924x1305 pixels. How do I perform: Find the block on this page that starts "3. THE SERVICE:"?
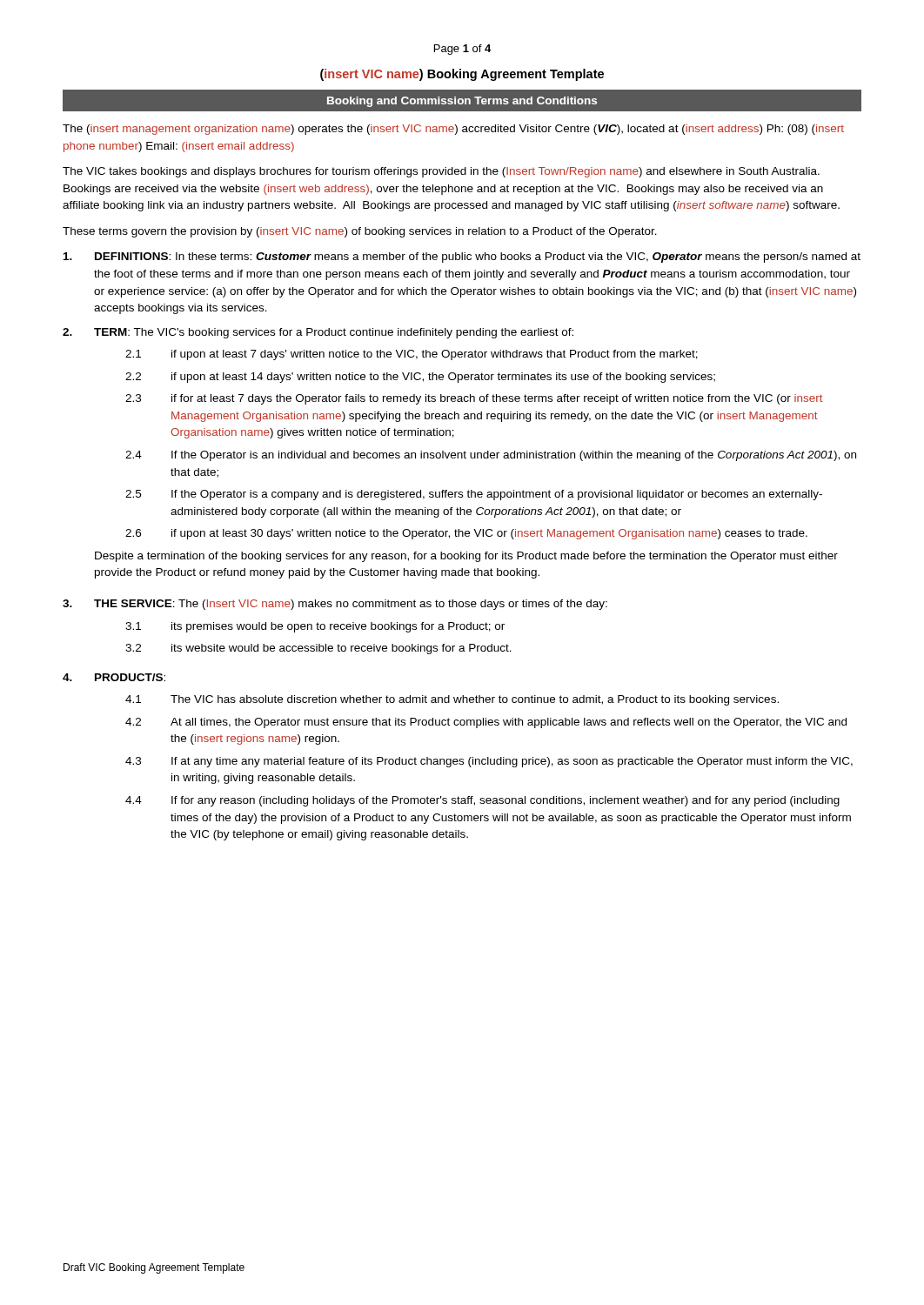pyautogui.click(x=462, y=628)
